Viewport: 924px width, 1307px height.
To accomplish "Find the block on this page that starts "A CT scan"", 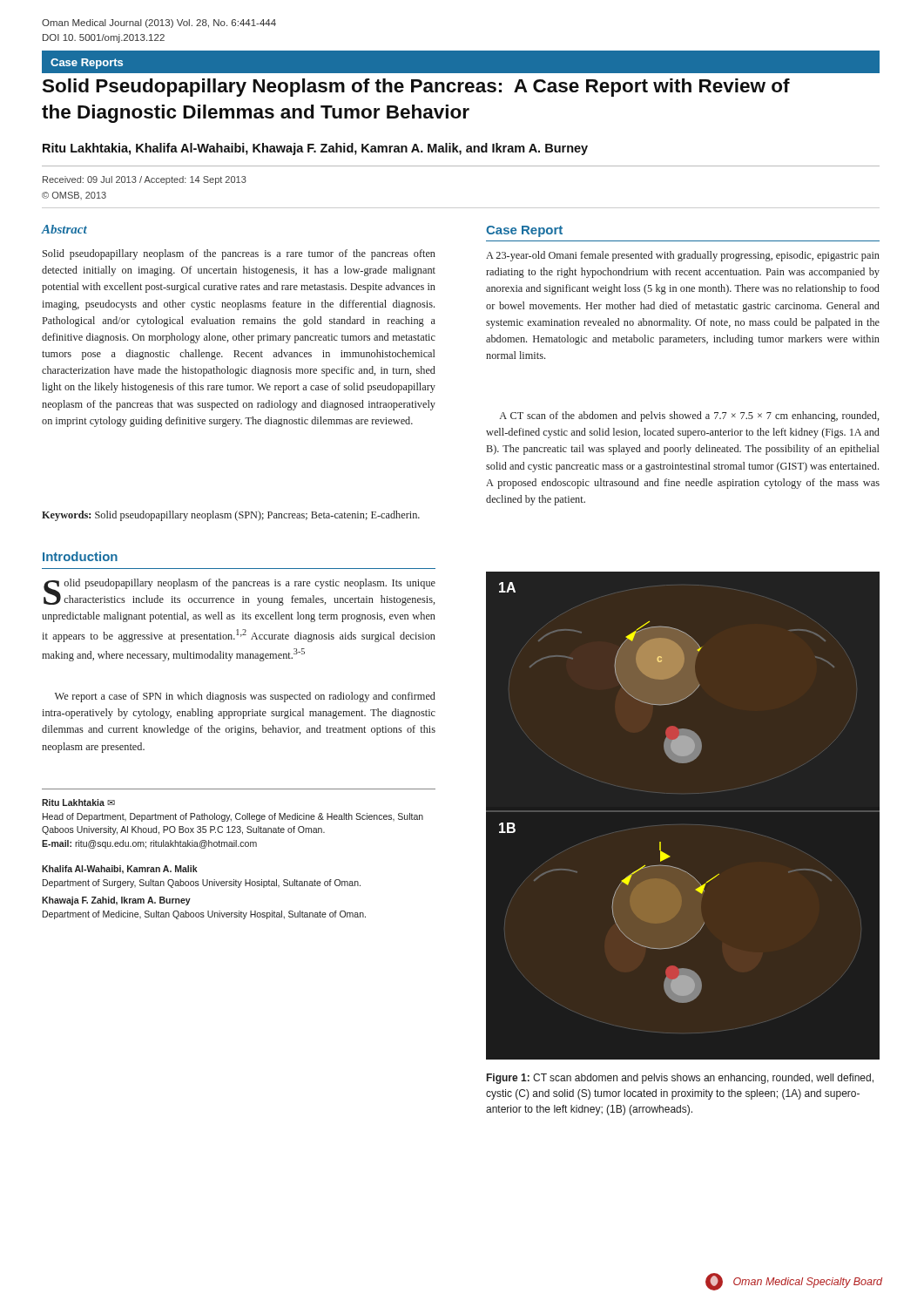I will pyautogui.click(x=683, y=457).
